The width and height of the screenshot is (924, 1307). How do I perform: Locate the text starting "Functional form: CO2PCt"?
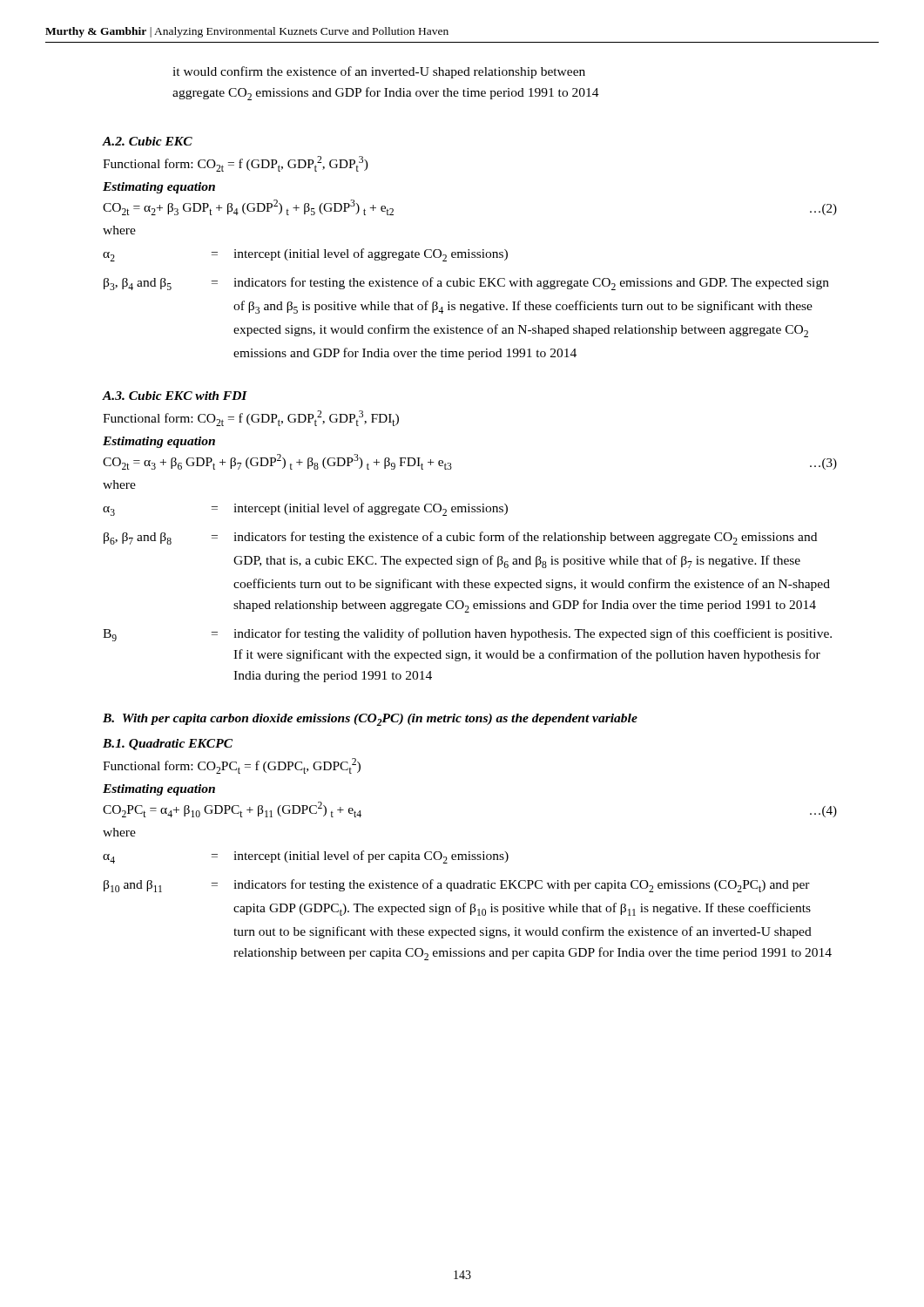click(x=232, y=767)
